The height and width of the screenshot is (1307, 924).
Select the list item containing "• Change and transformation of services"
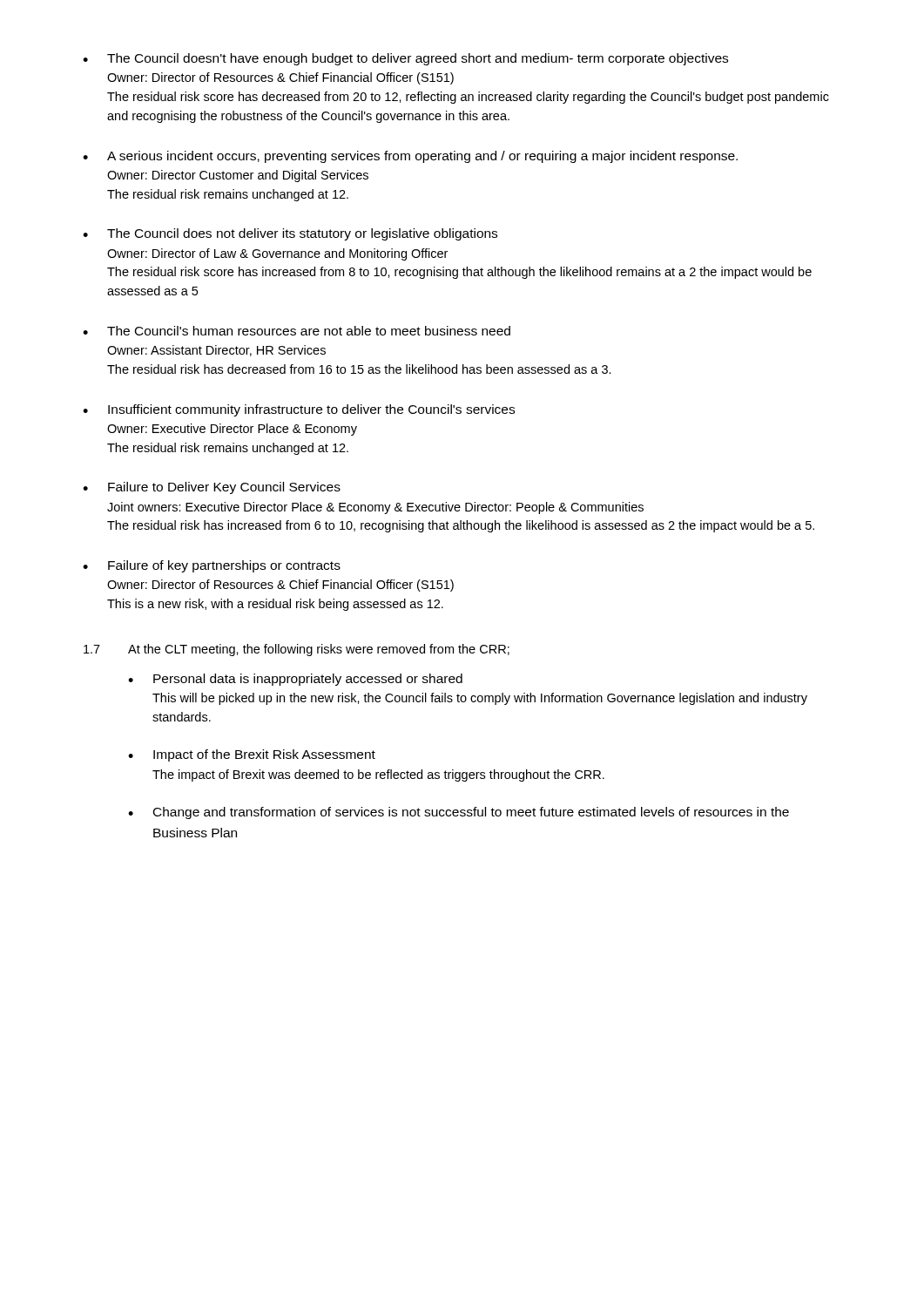click(x=485, y=822)
